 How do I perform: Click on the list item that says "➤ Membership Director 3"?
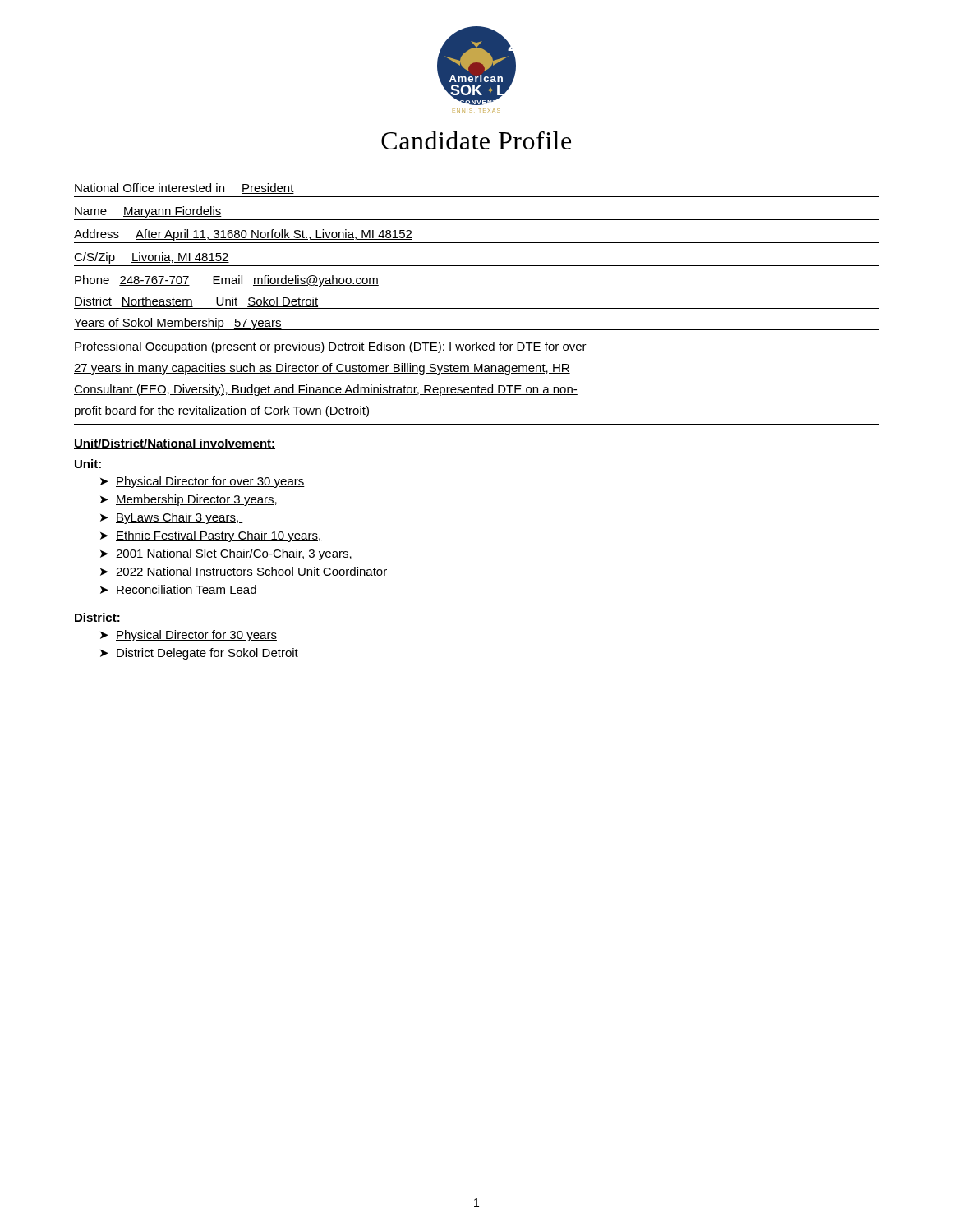pos(188,499)
